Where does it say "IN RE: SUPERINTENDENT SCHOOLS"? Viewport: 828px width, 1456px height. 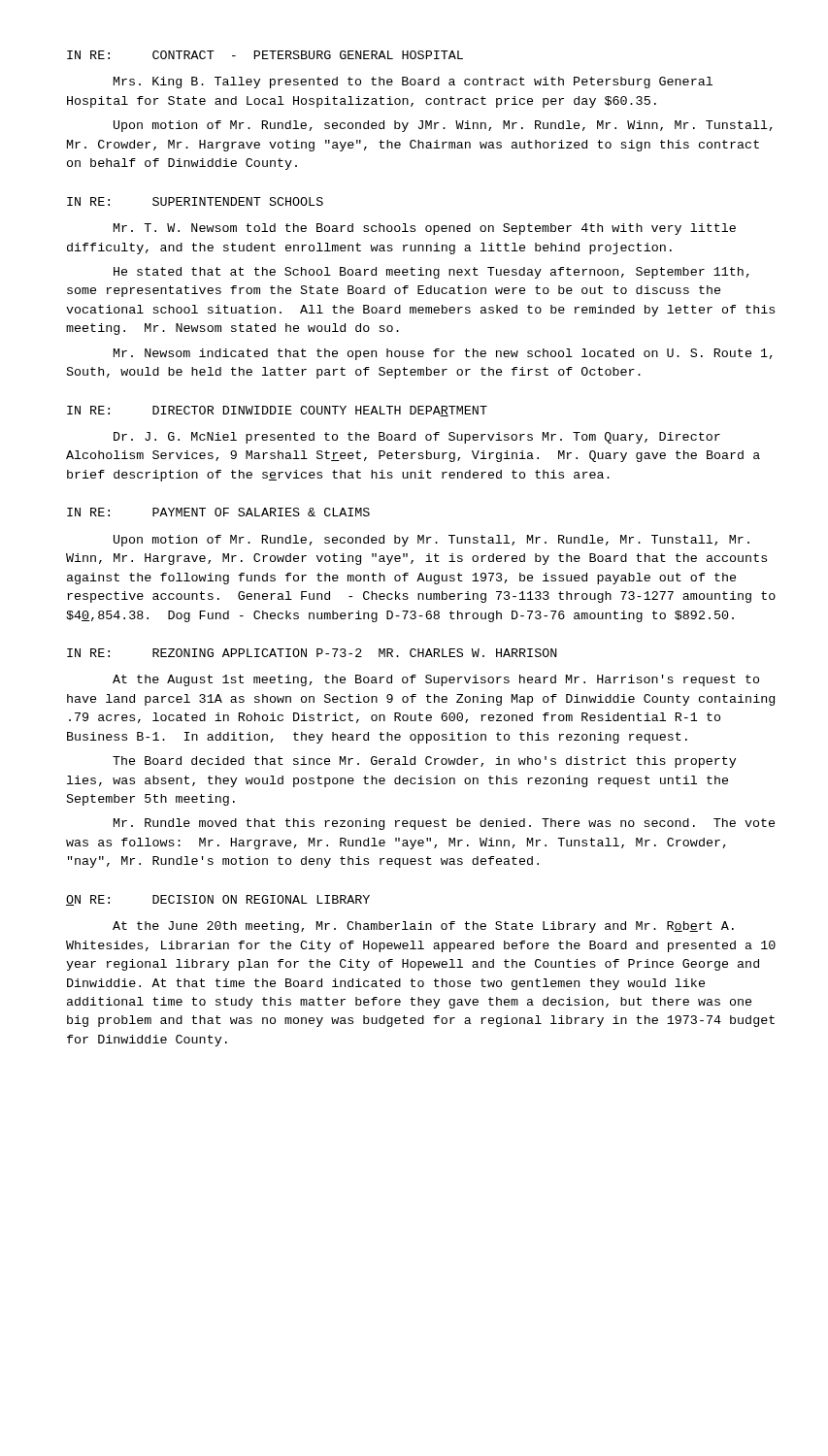tap(195, 202)
